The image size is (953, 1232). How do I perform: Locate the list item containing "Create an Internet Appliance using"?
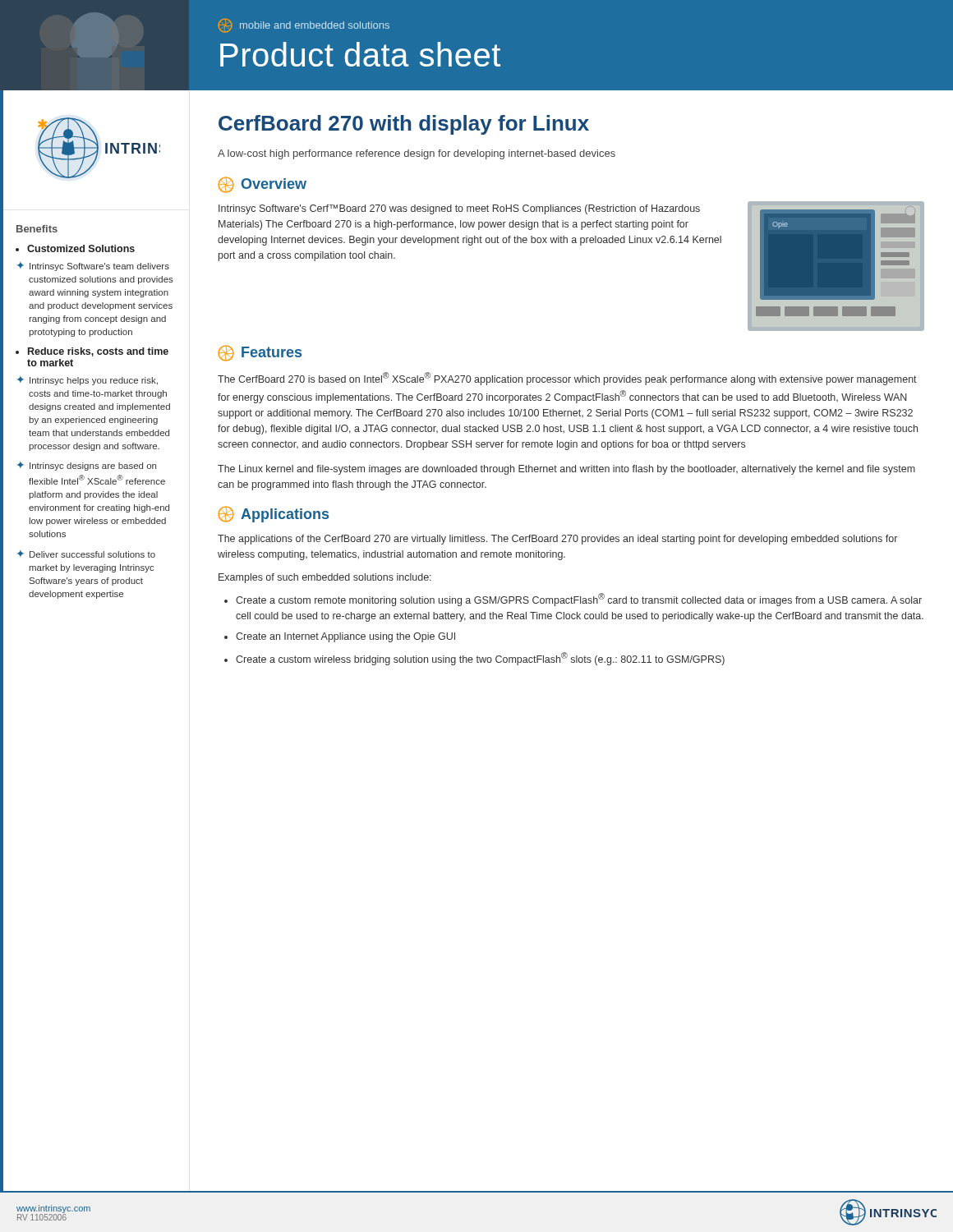click(x=346, y=636)
